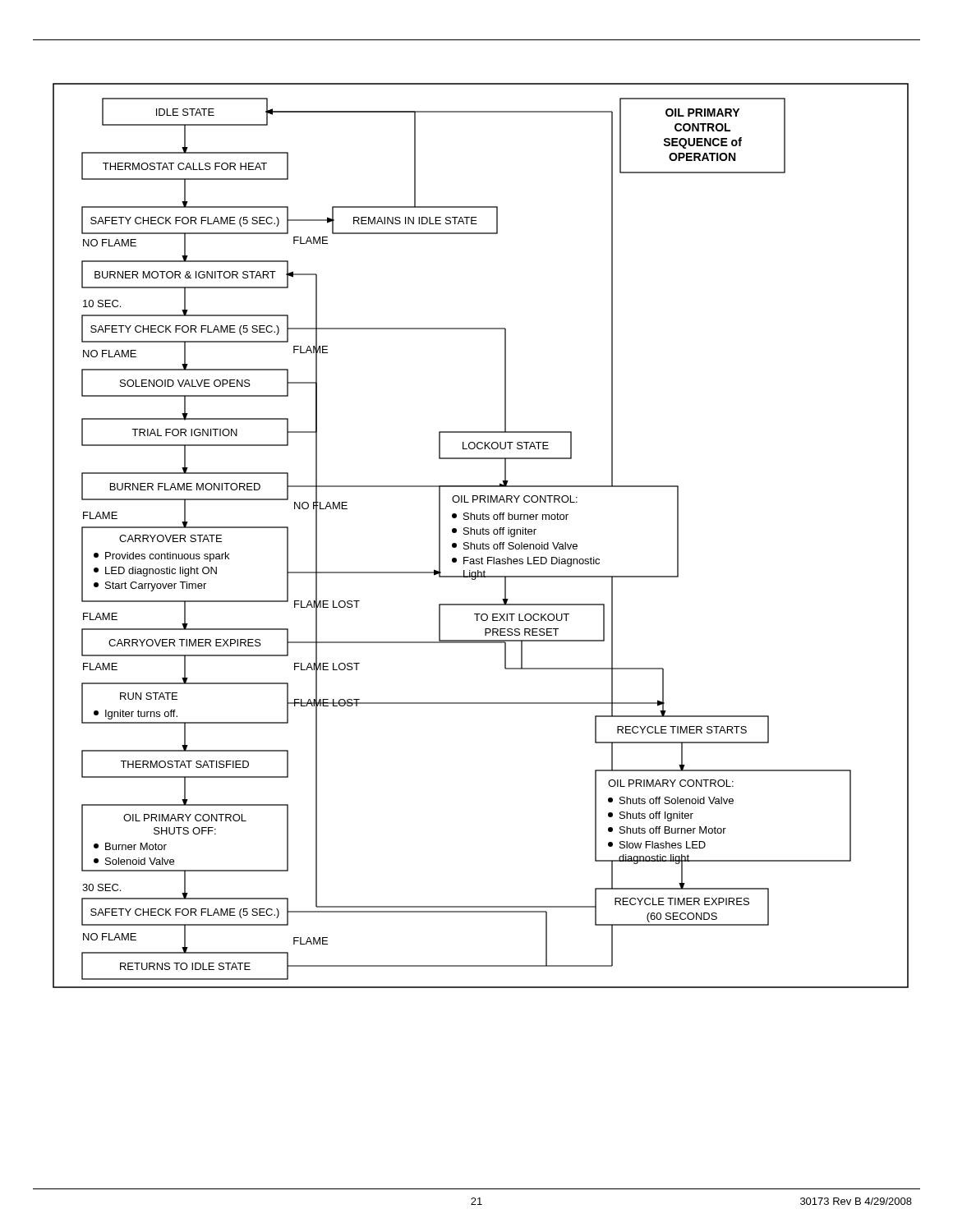The width and height of the screenshot is (953, 1232).
Task: Find the flowchart
Action: (476, 613)
